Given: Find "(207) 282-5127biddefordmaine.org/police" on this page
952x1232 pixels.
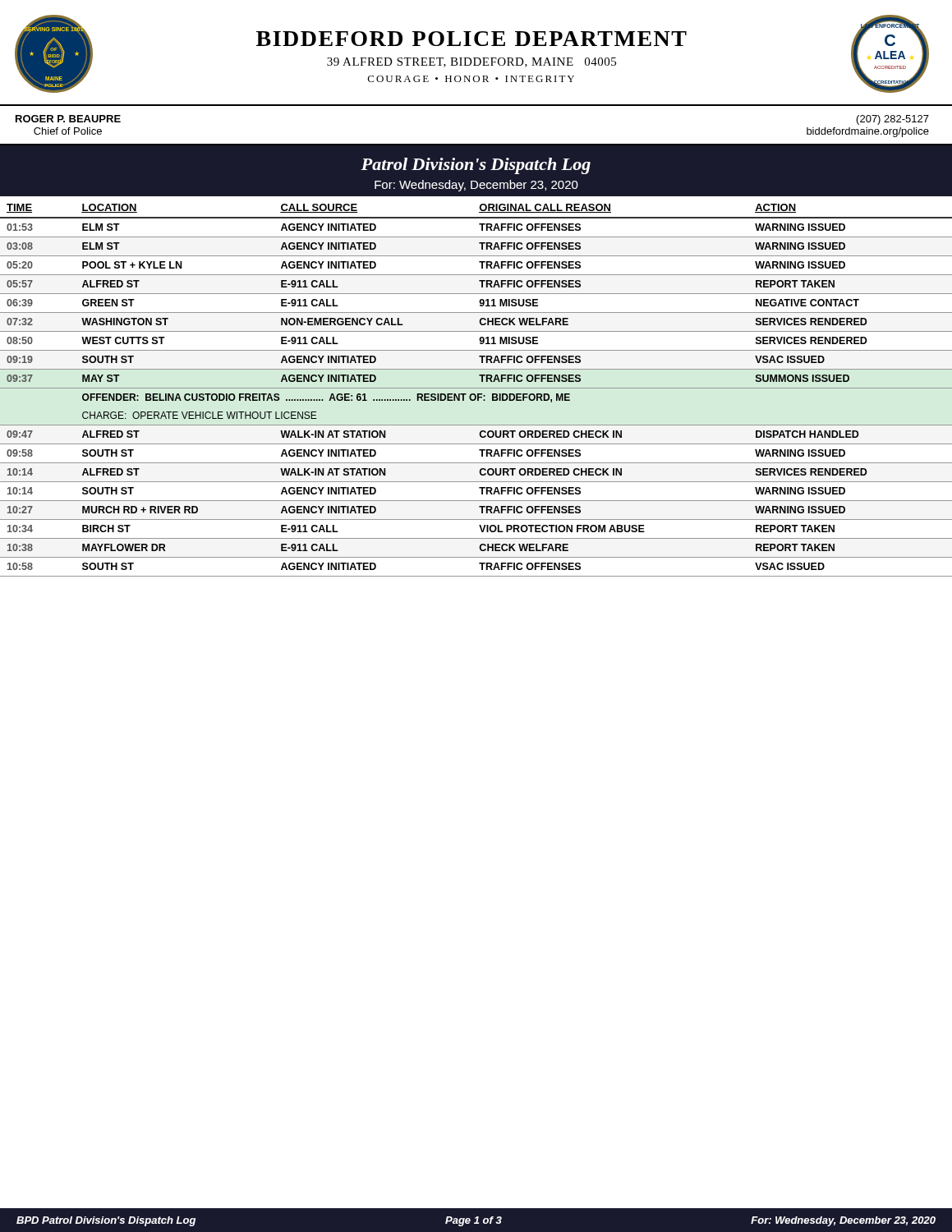Looking at the screenshot, I should 868,125.
